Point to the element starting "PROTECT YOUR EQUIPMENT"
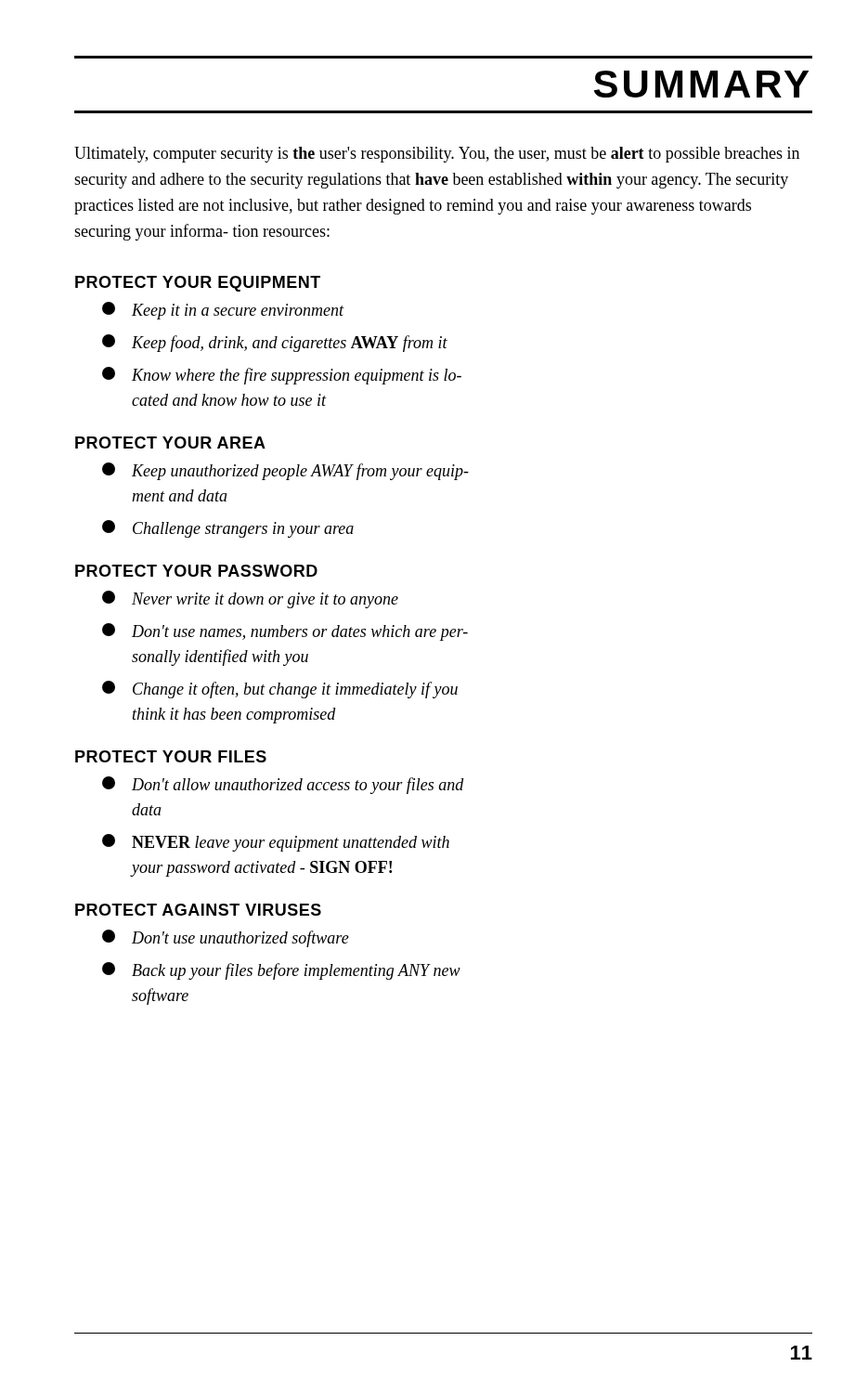This screenshot has width=868, height=1393. coord(198,282)
